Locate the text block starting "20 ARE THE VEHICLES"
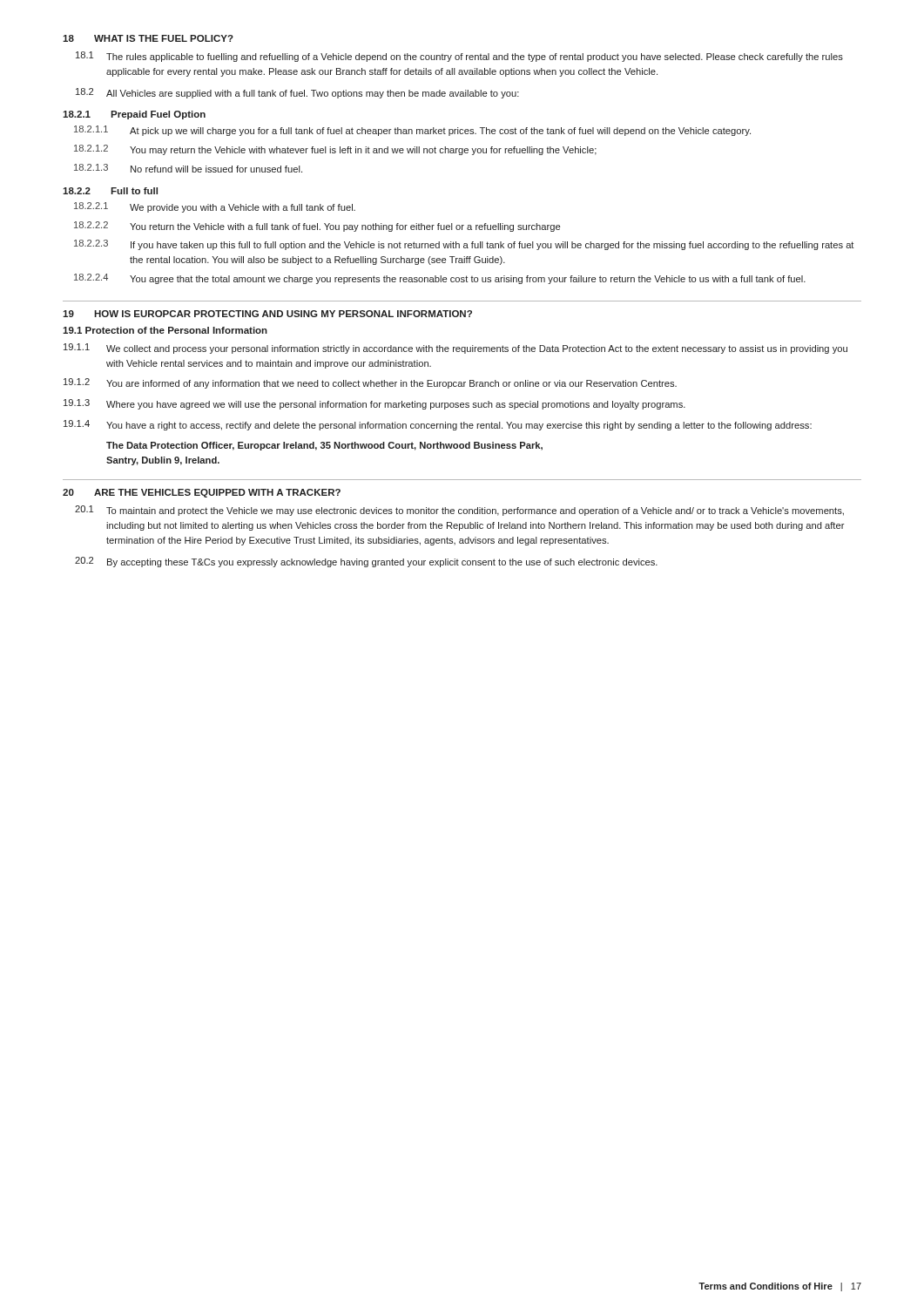The width and height of the screenshot is (924, 1307). point(202,493)
